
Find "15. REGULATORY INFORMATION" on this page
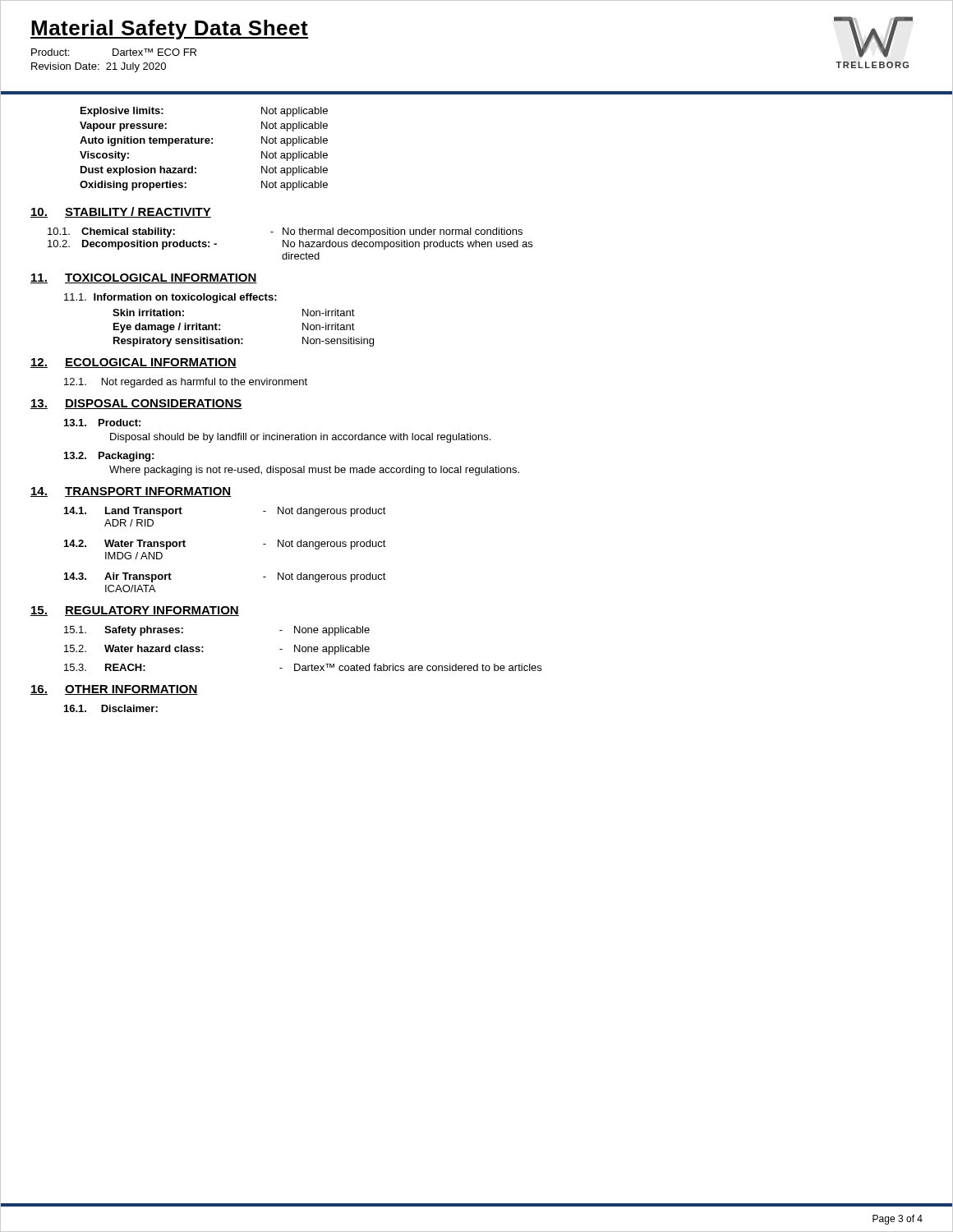tap(135, 610)
